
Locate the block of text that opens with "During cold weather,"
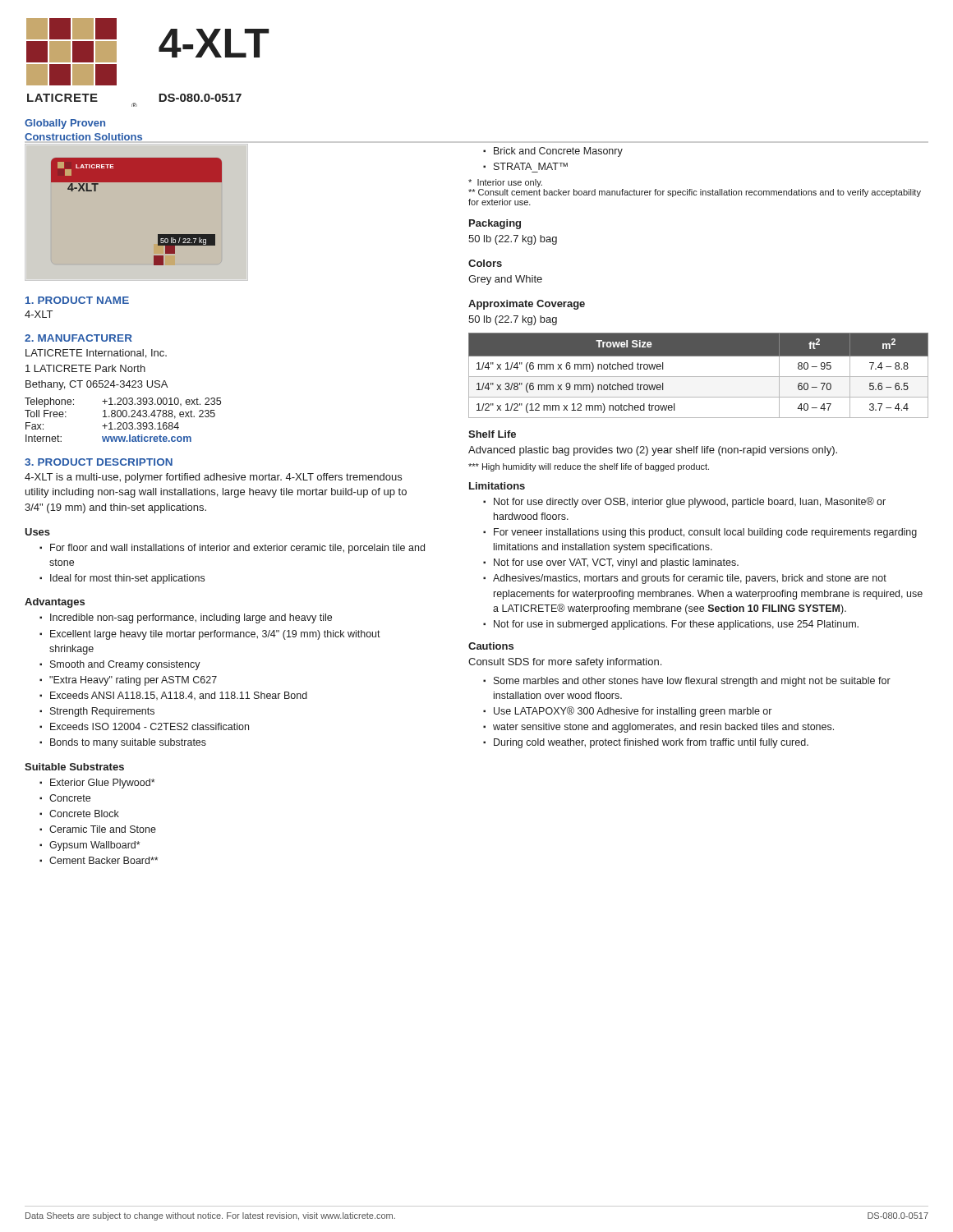click(651, 743)
